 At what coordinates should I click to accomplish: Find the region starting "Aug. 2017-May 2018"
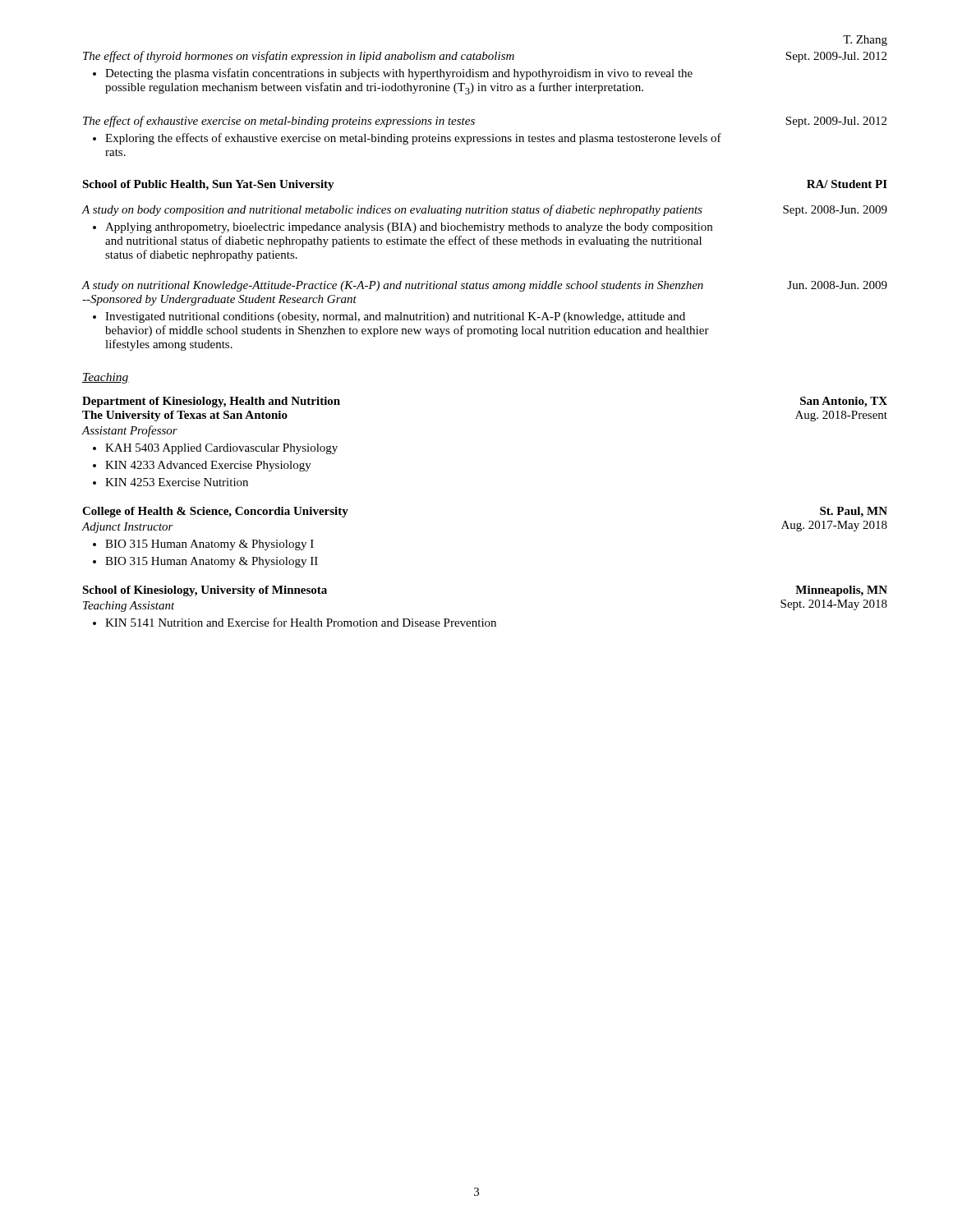click(x=834, y=525)
